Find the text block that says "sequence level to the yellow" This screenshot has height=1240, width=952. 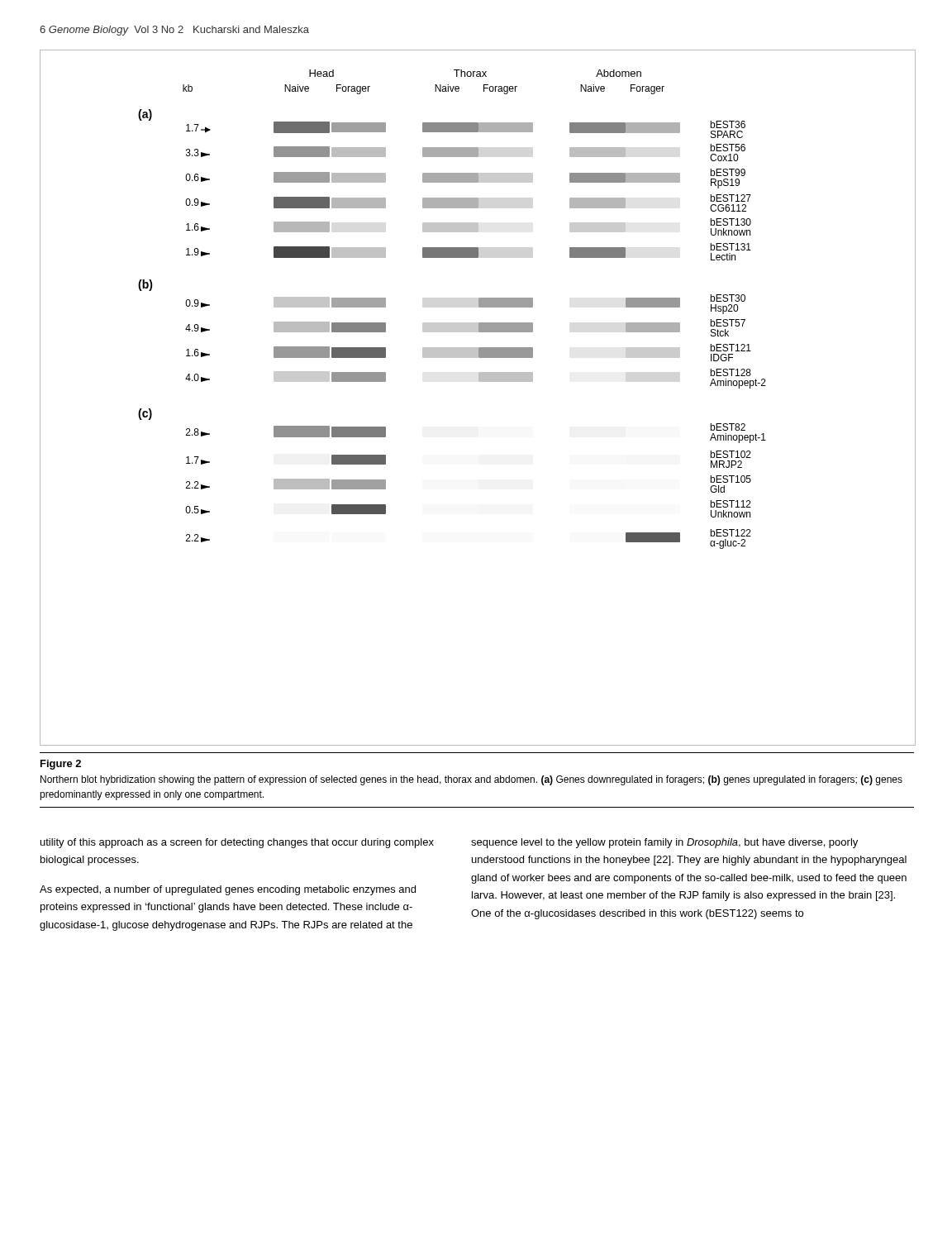point(690,878)
